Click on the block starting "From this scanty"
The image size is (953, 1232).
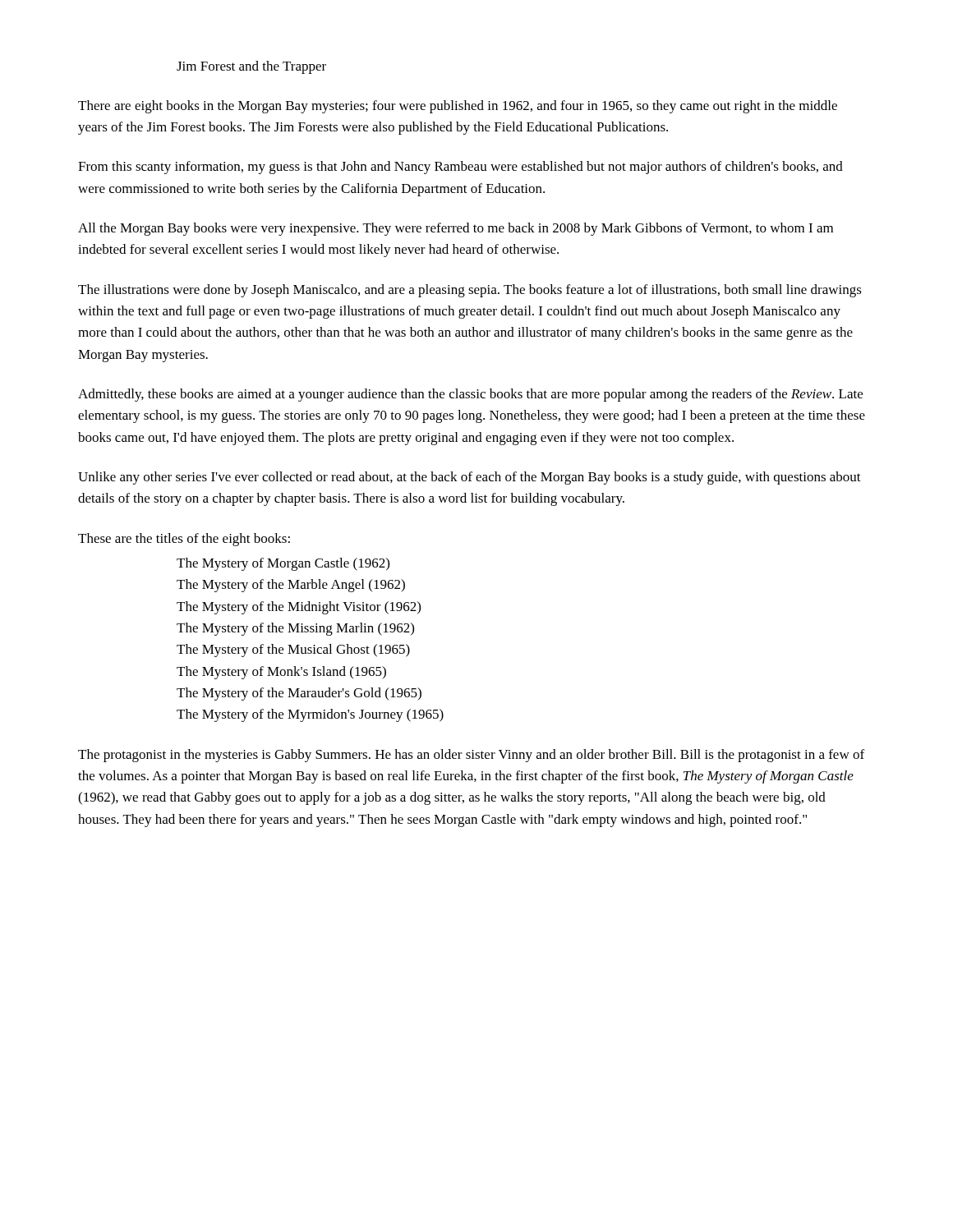(460, 177)
